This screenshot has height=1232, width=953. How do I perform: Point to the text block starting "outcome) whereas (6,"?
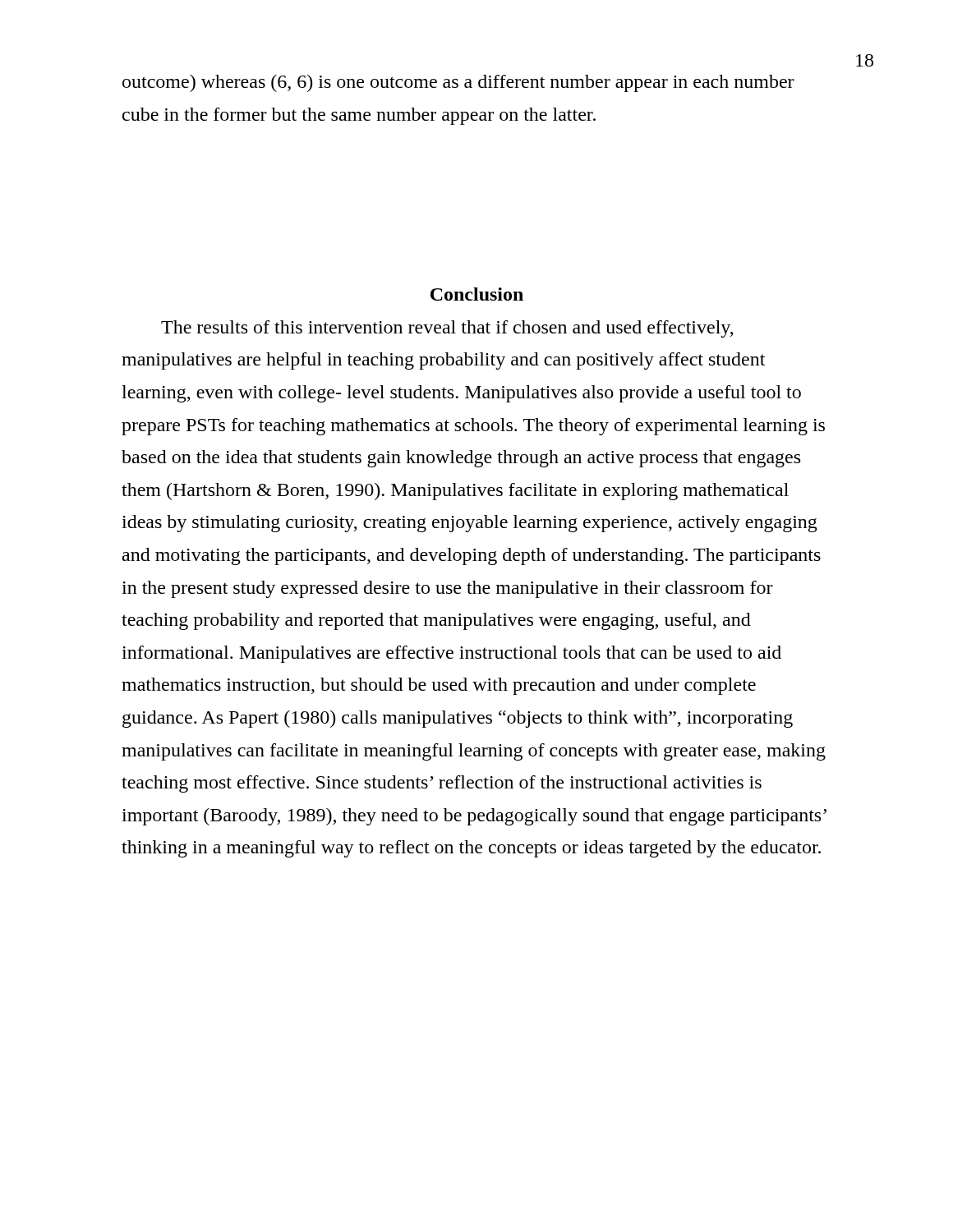coord(458,98)
